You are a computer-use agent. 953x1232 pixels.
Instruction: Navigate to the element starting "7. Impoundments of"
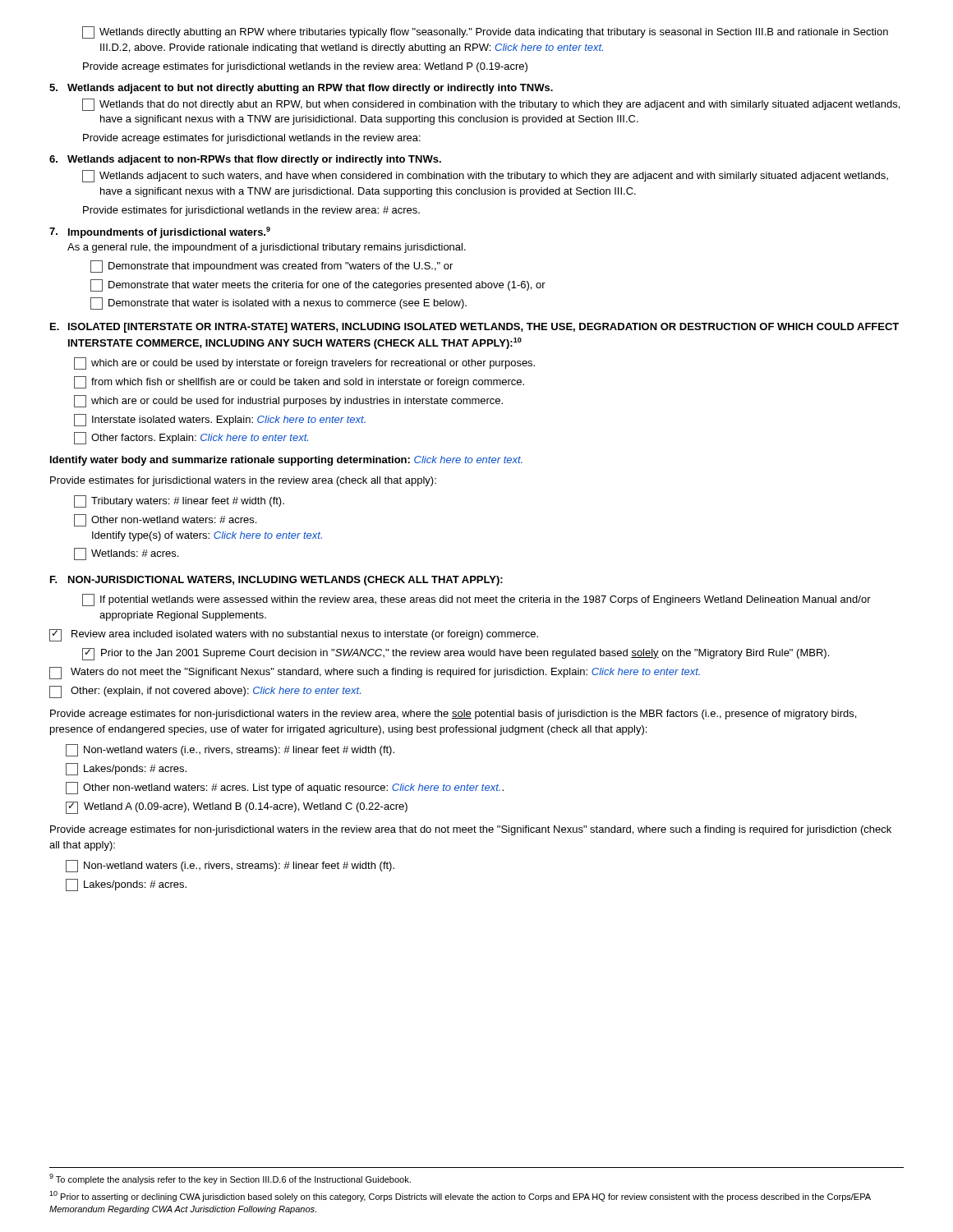click(x=160, y=231)
